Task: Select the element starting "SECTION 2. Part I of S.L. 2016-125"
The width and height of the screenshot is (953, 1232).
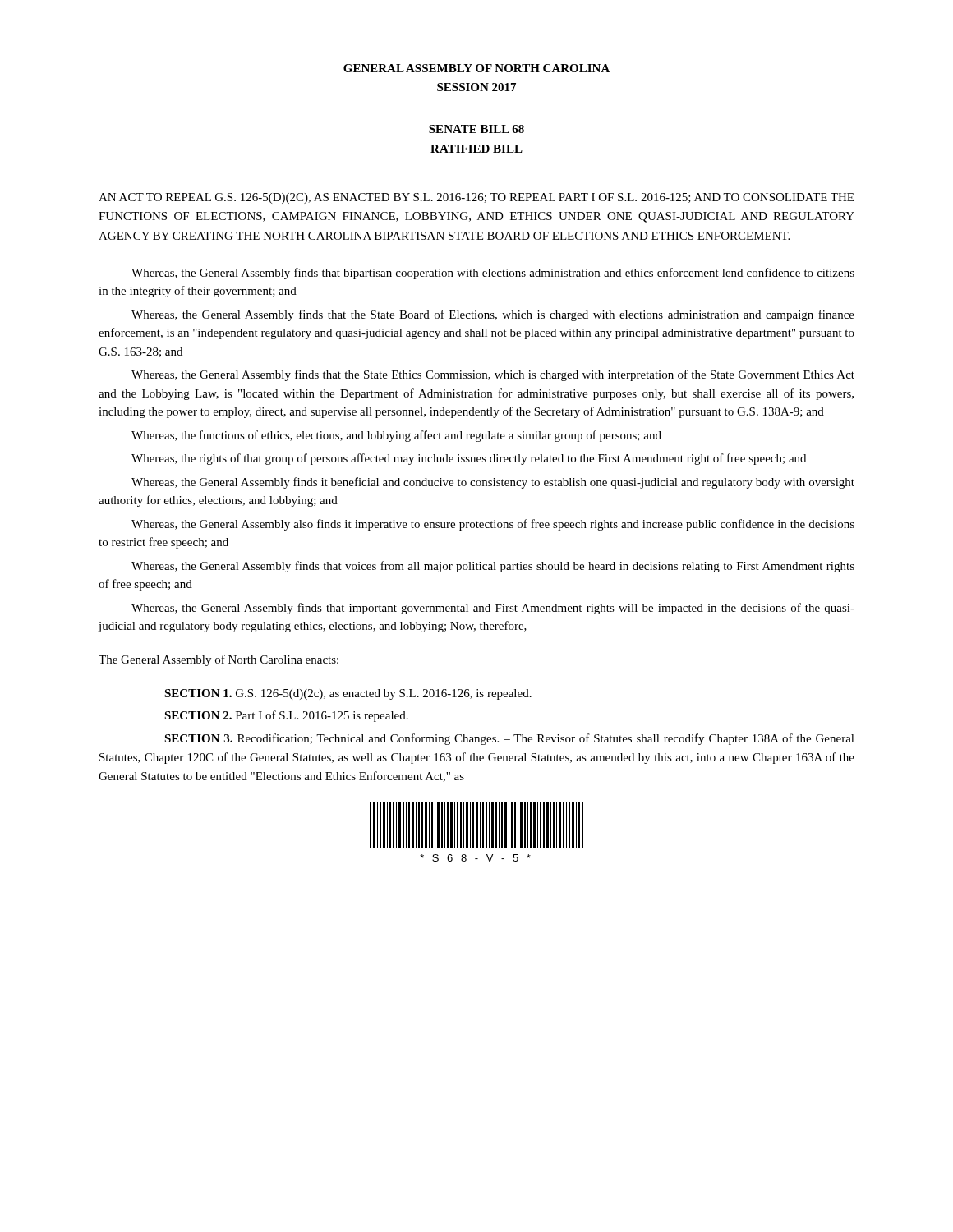Action: click(x=287, y=716)
